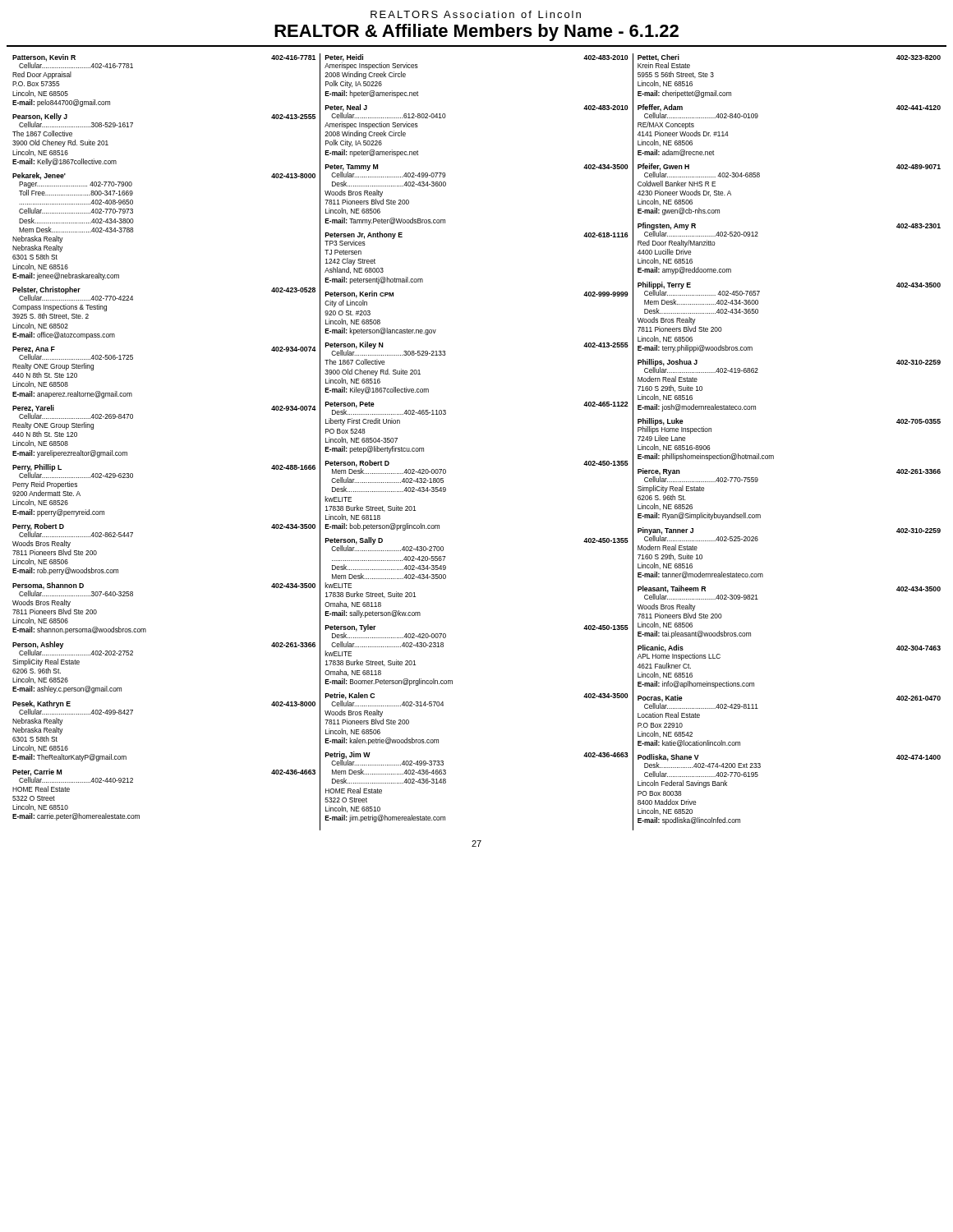The width and height of the screenshot is (953, 1232).
Task: Click on the passage starting "Pelster, Christopher402-423-0528 Cellular..........................402-770-4224 Compass"
Action: coord(78,292)
